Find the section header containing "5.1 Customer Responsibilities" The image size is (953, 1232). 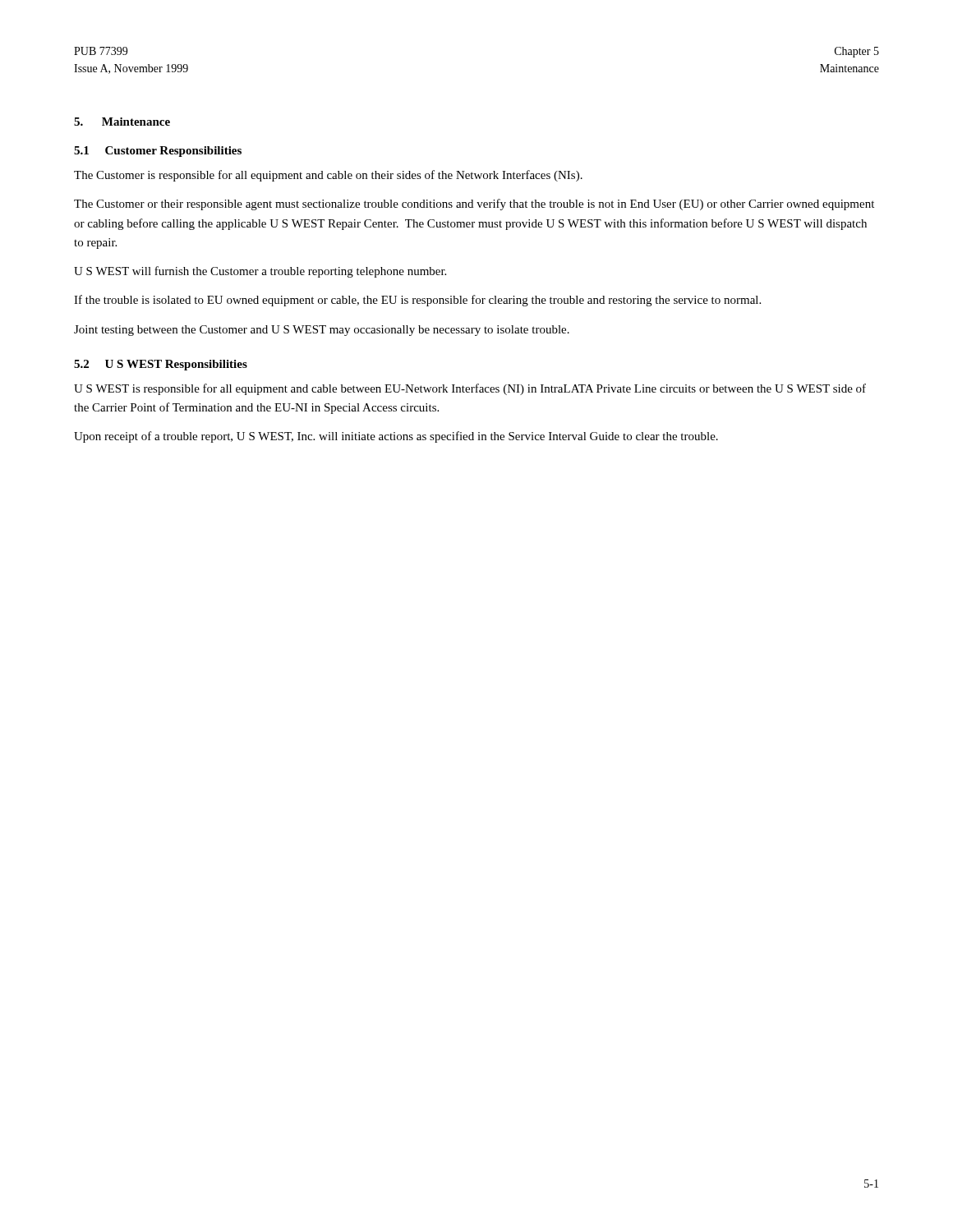pyautogui.click(x=158, y=150)
